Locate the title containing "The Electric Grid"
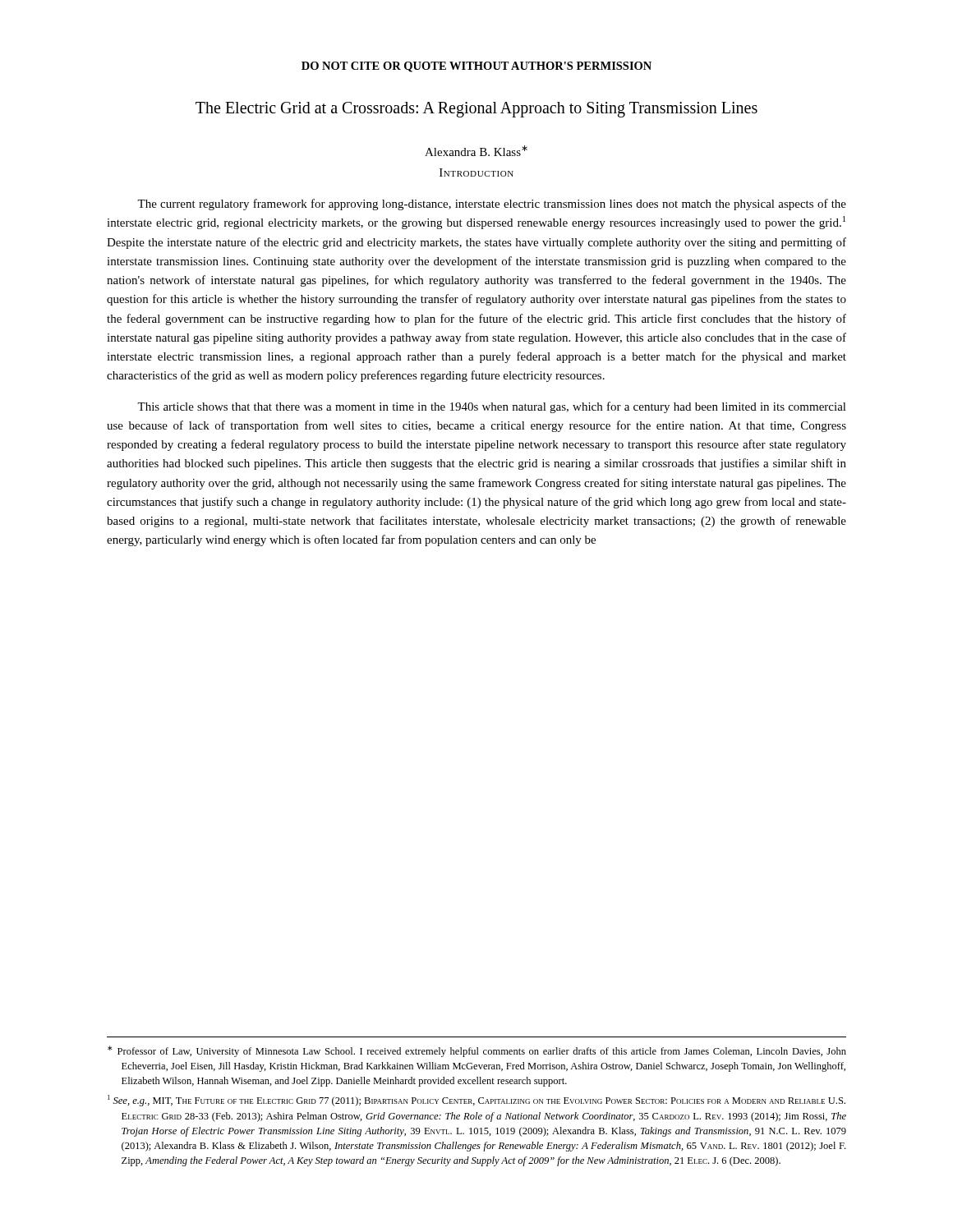This screenshot has width=953, height=1232. coord(476,108)
